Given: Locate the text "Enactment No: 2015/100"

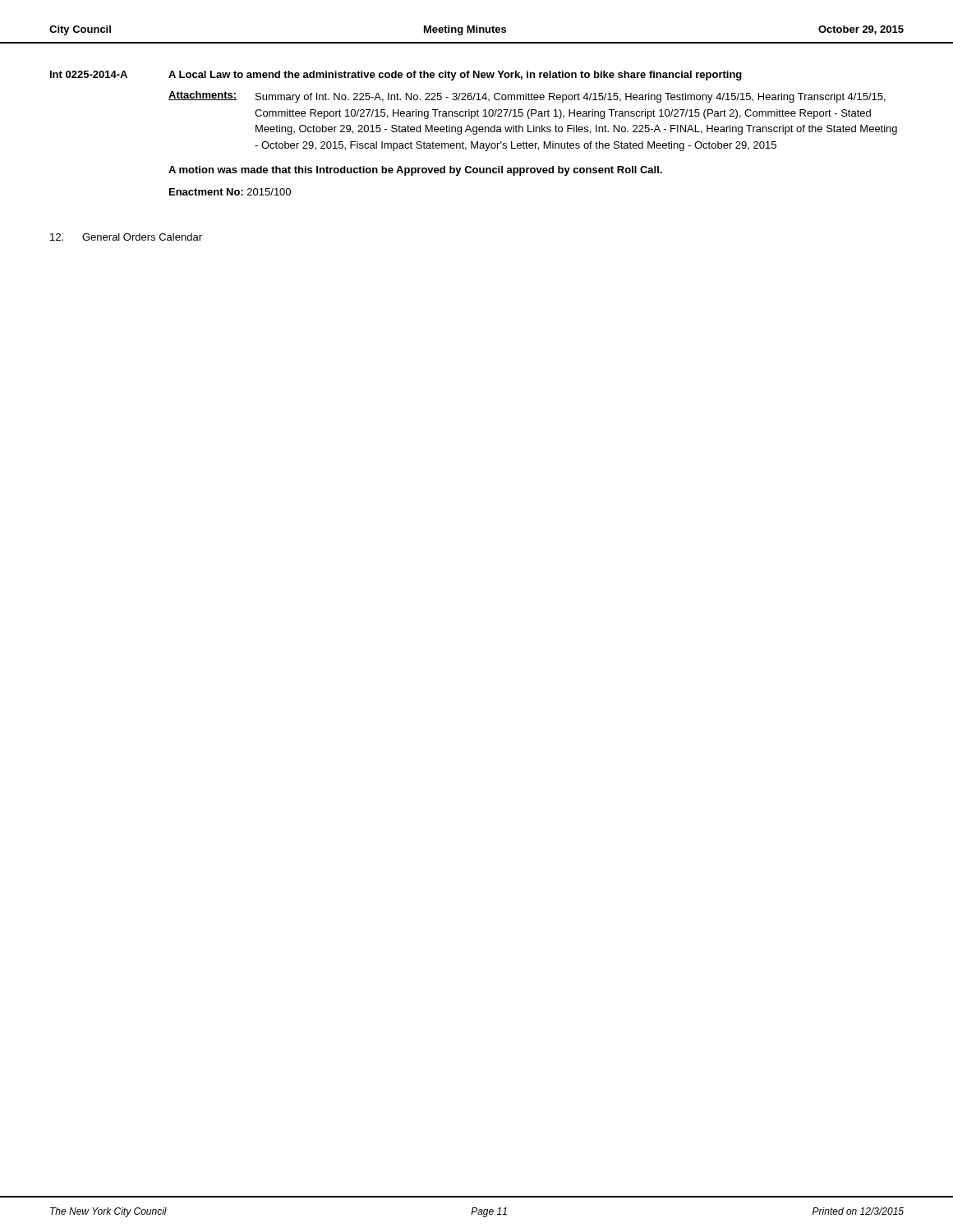Looking at the screenshot, I should (x=230, y=192).
